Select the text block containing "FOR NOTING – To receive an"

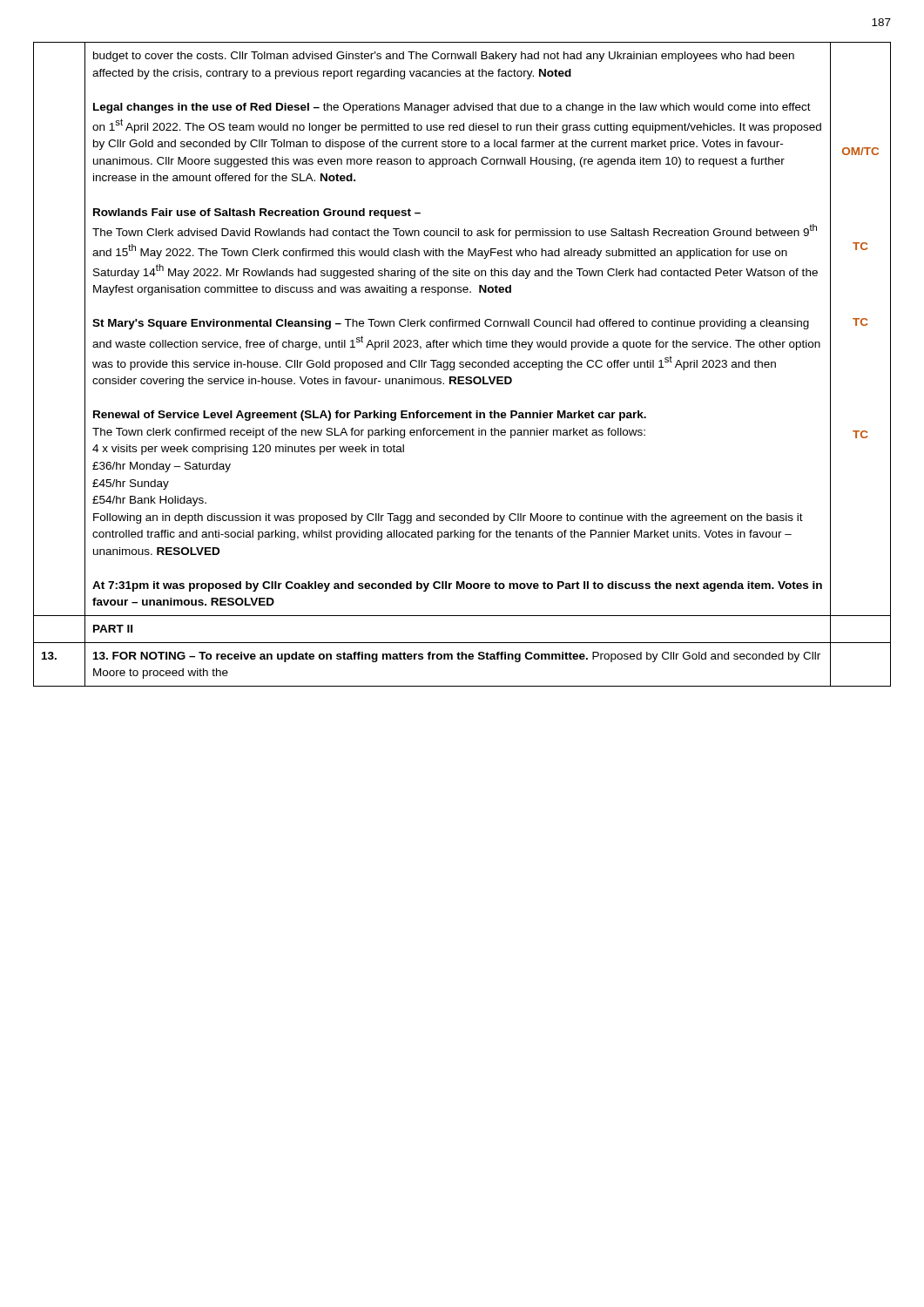[456, 664]
